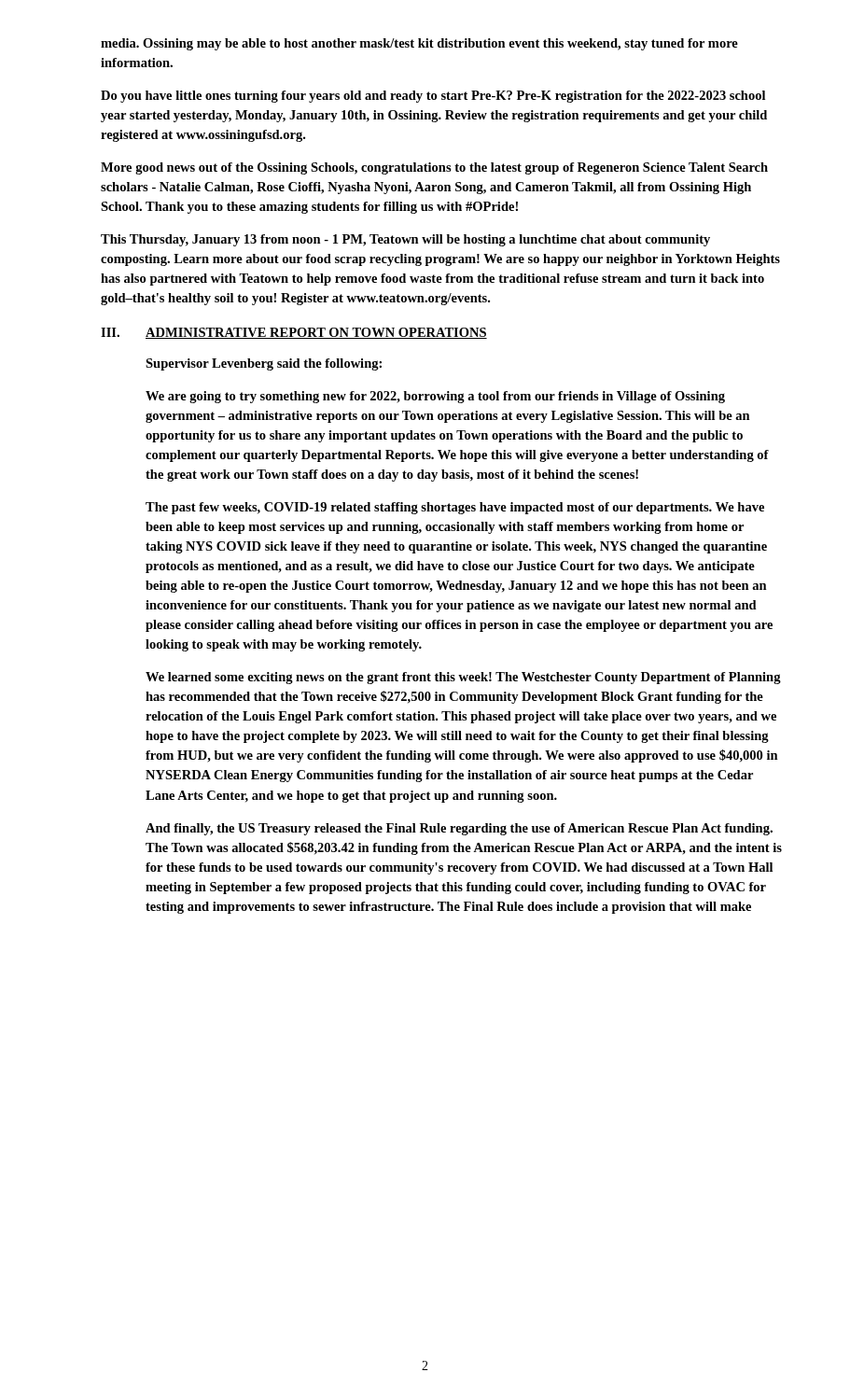Select the text that reads "Supervisor Levenberg said the following:"
The image size is (850, 1400).
click(x=264, y=363)
